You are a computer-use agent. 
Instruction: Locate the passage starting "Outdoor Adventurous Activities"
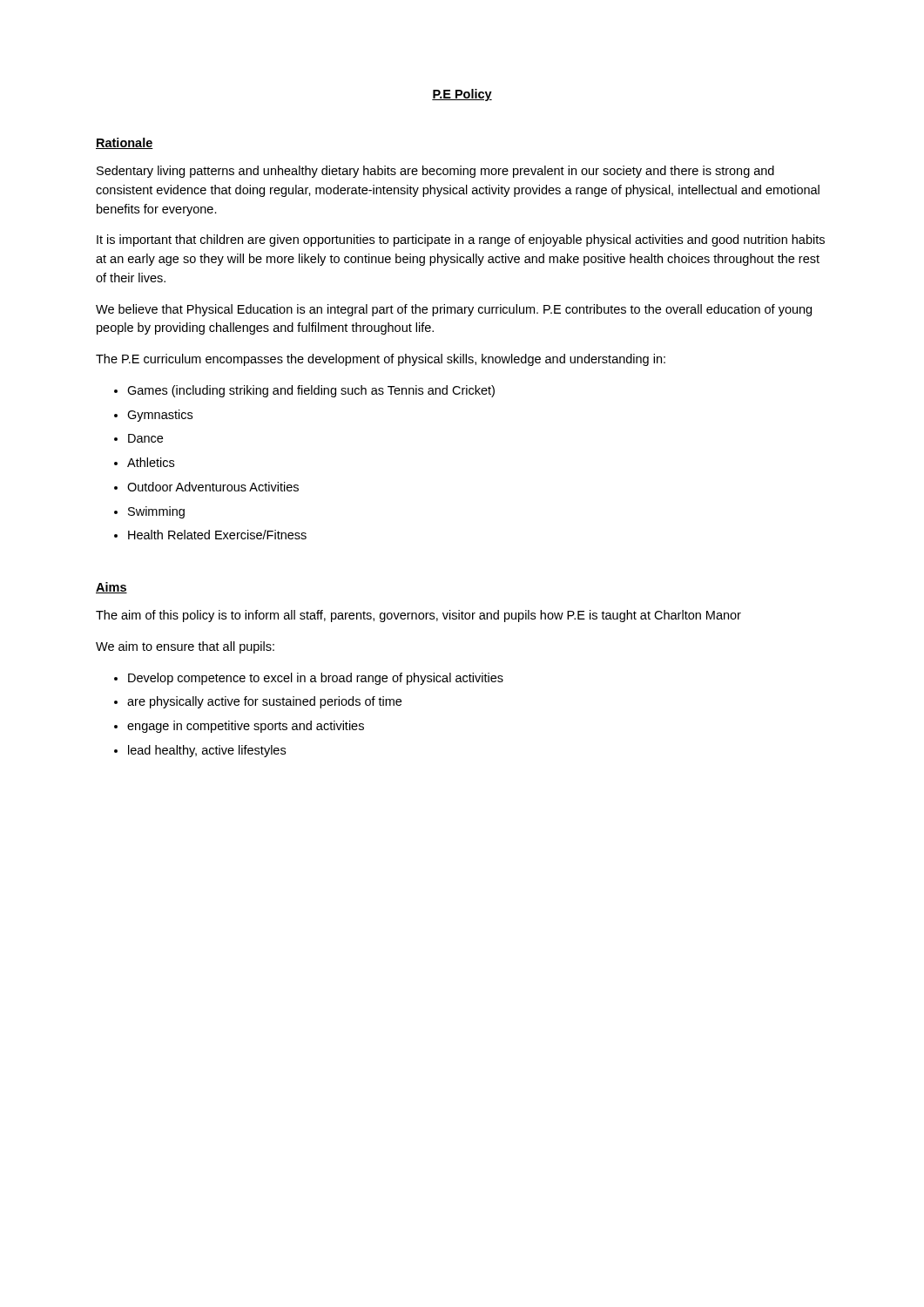pyautogui.click(x=213, y=487)
